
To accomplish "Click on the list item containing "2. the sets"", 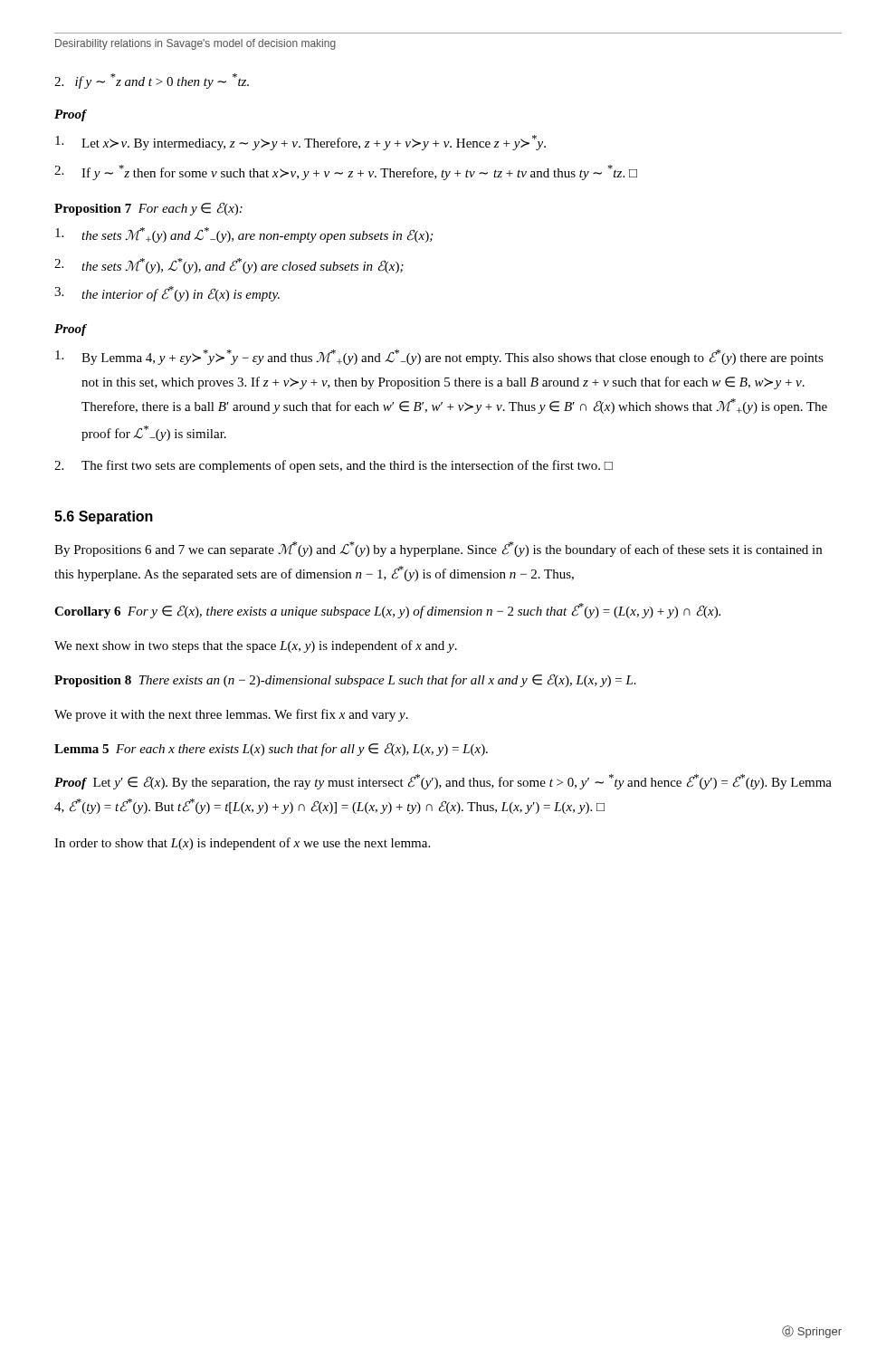I will pyautogui.click(x=229, y=266).
